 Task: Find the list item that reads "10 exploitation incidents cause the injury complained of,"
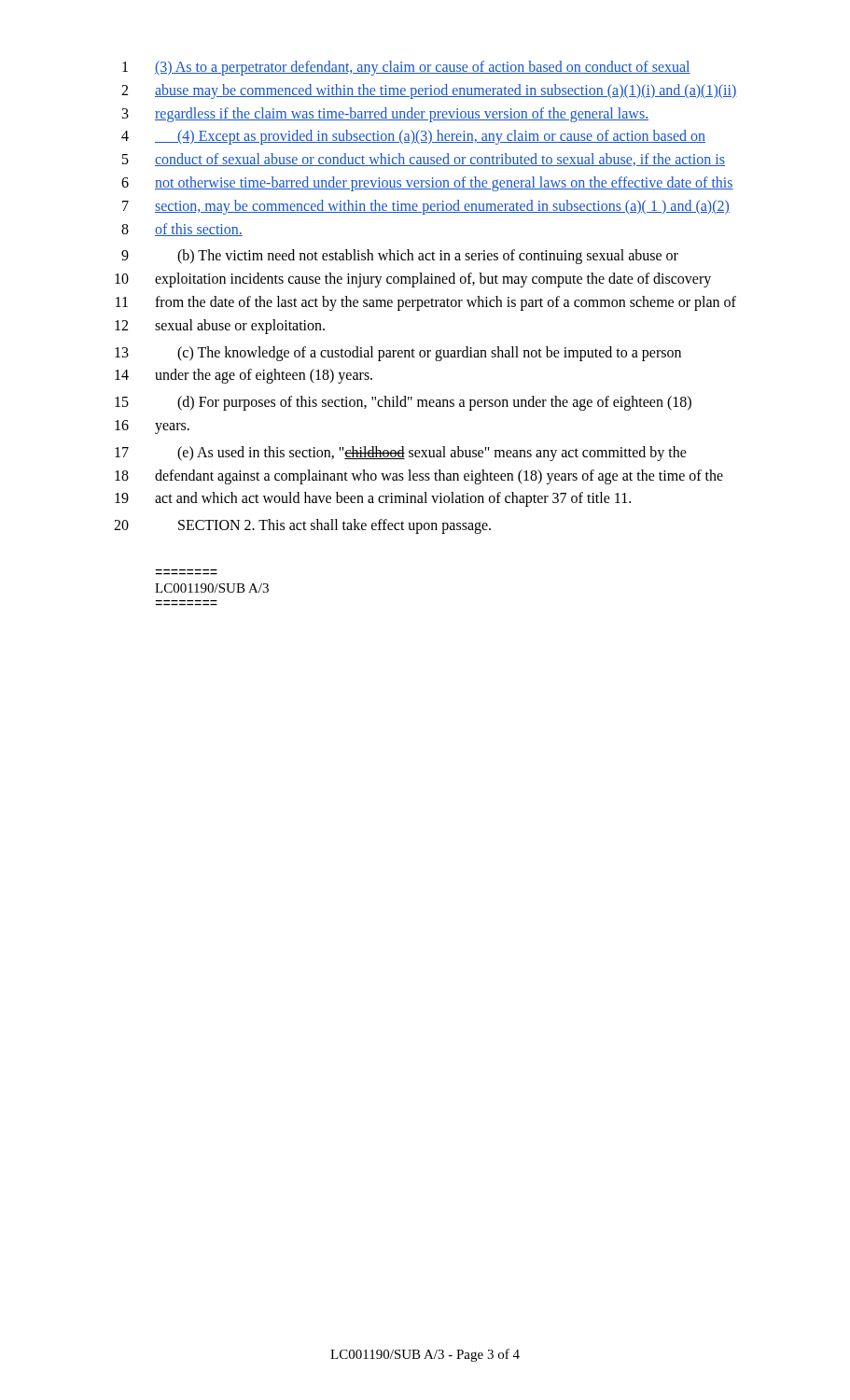[402, 280]
